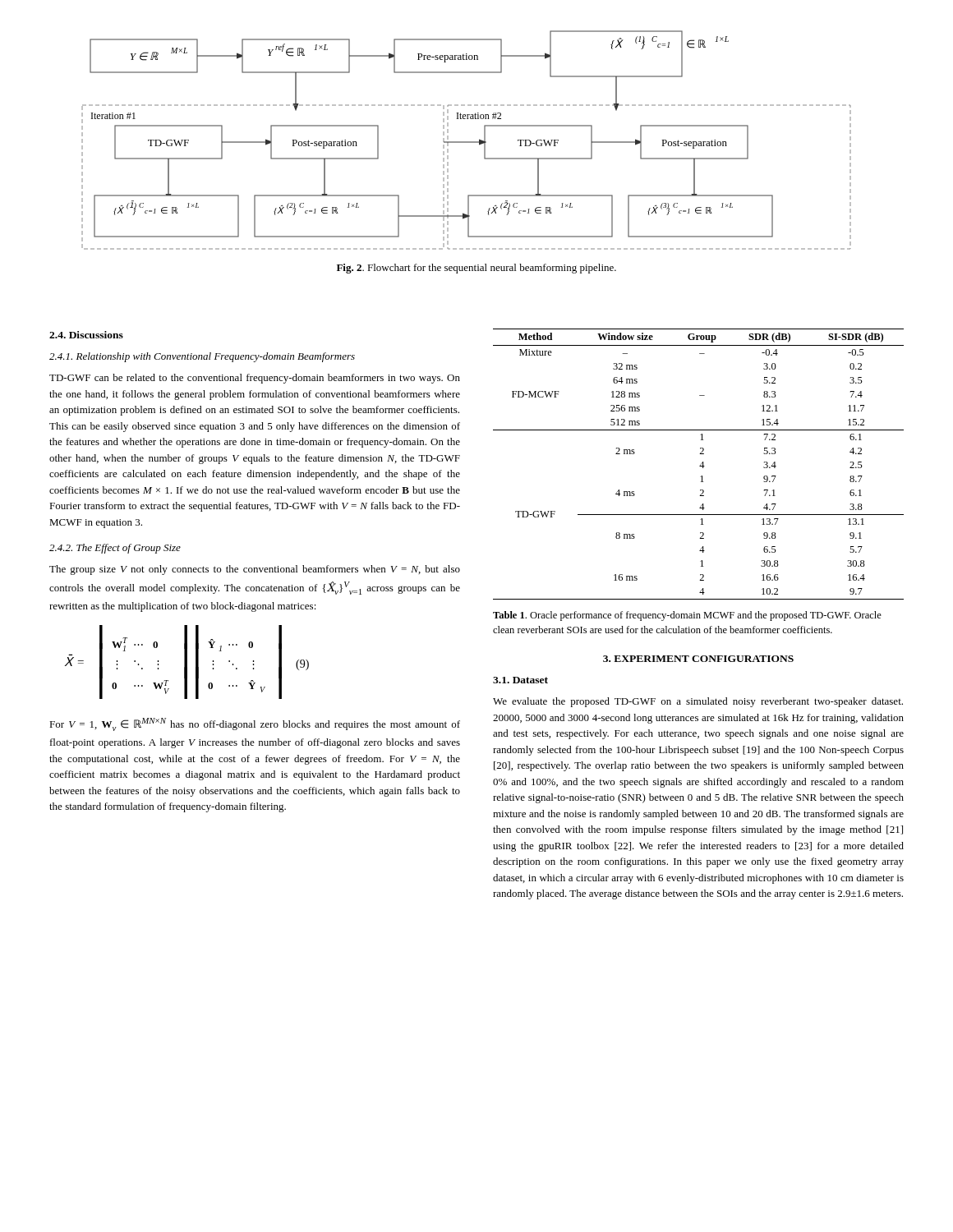Screen dimensions: 1232x953
Task: Select the element starting "We evaluate the proposed TD-GWF"
Action: 698,797
